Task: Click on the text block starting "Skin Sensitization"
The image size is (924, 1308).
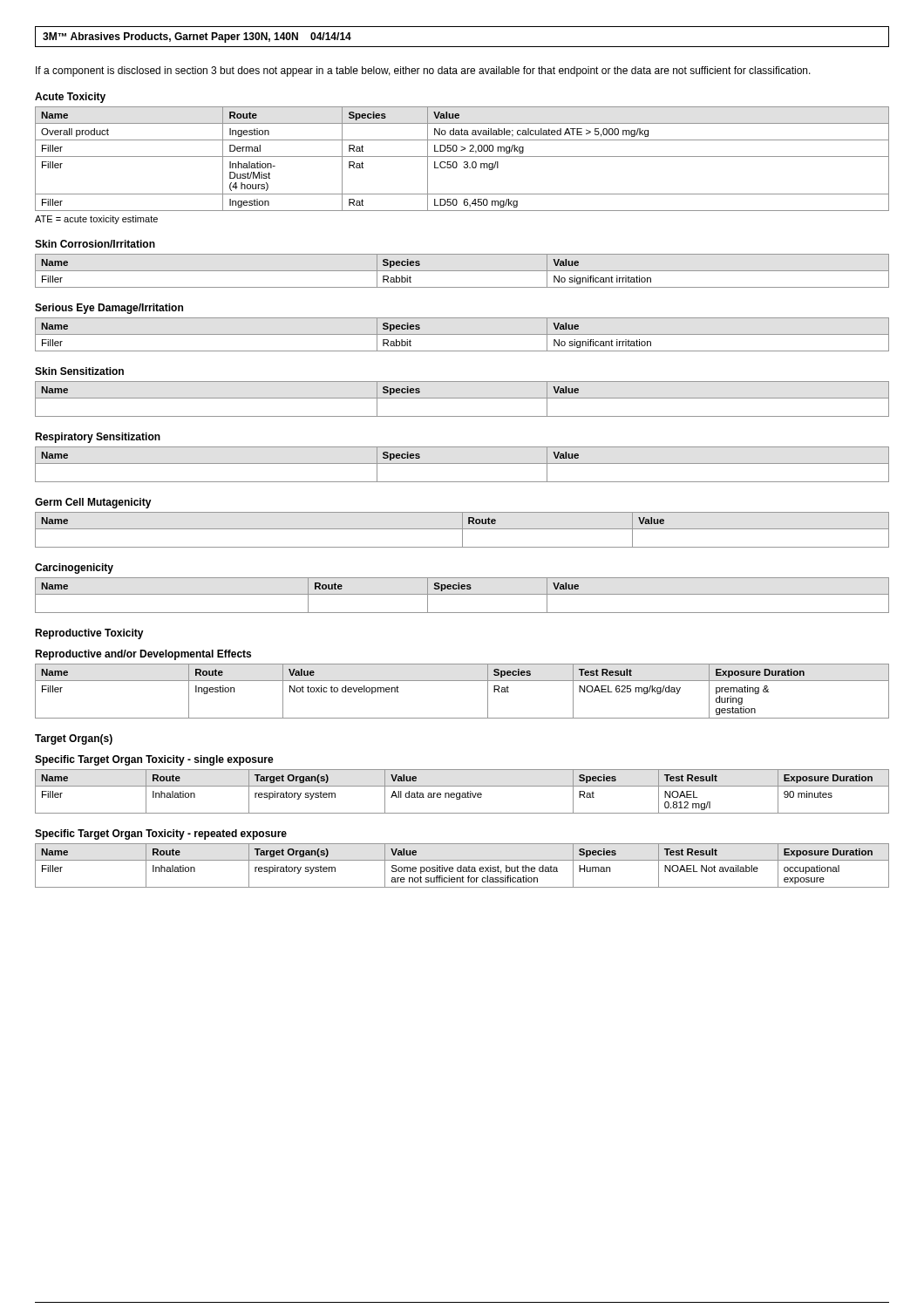Action: pos(80,371)
